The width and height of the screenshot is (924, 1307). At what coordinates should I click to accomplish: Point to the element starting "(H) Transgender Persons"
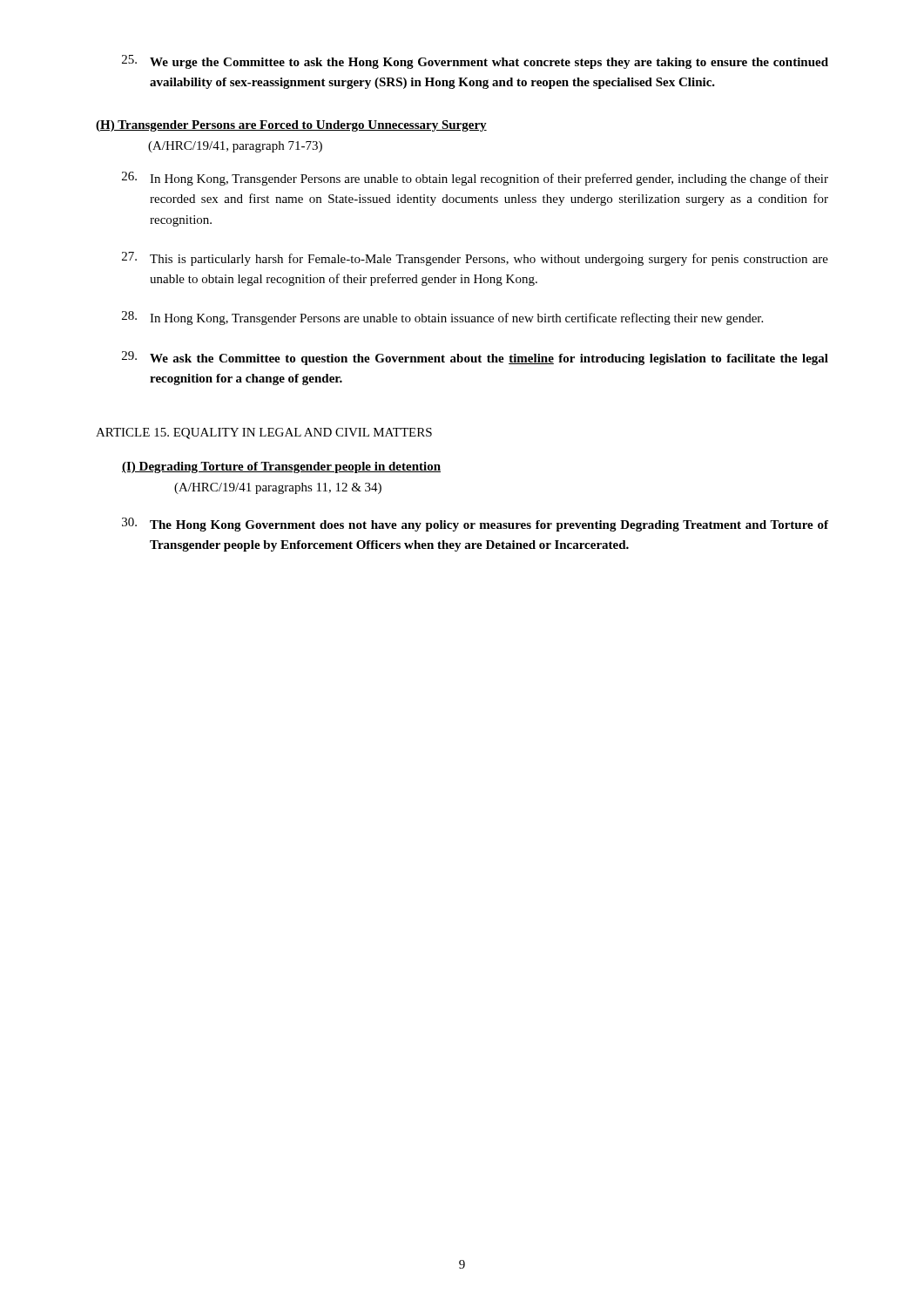tap(291, 124)
